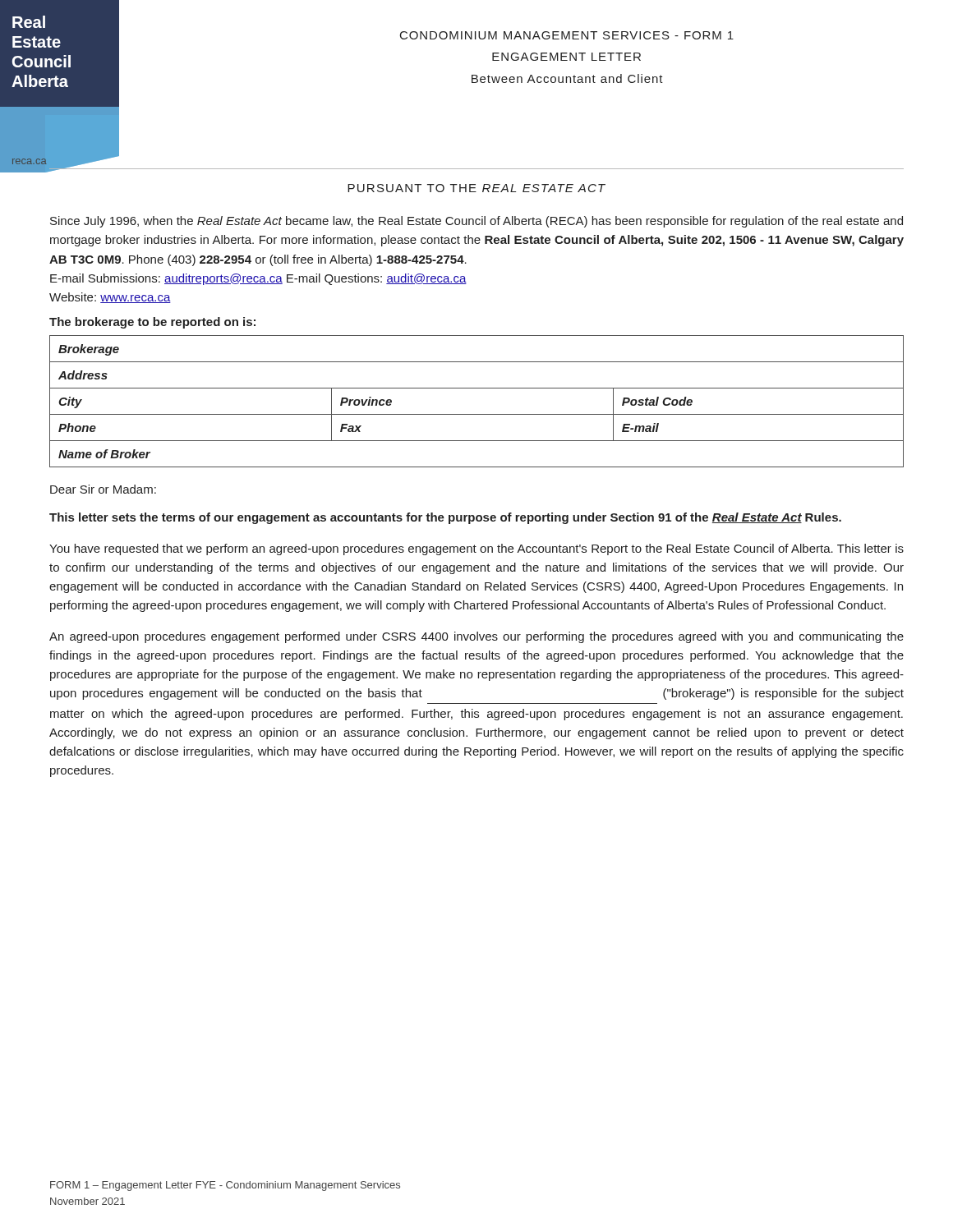This screenshot has height=1232, width=953.
Task: Point to the block beginning "Since July 1996, when the Real Estate"
Action: tap(476, 259)
